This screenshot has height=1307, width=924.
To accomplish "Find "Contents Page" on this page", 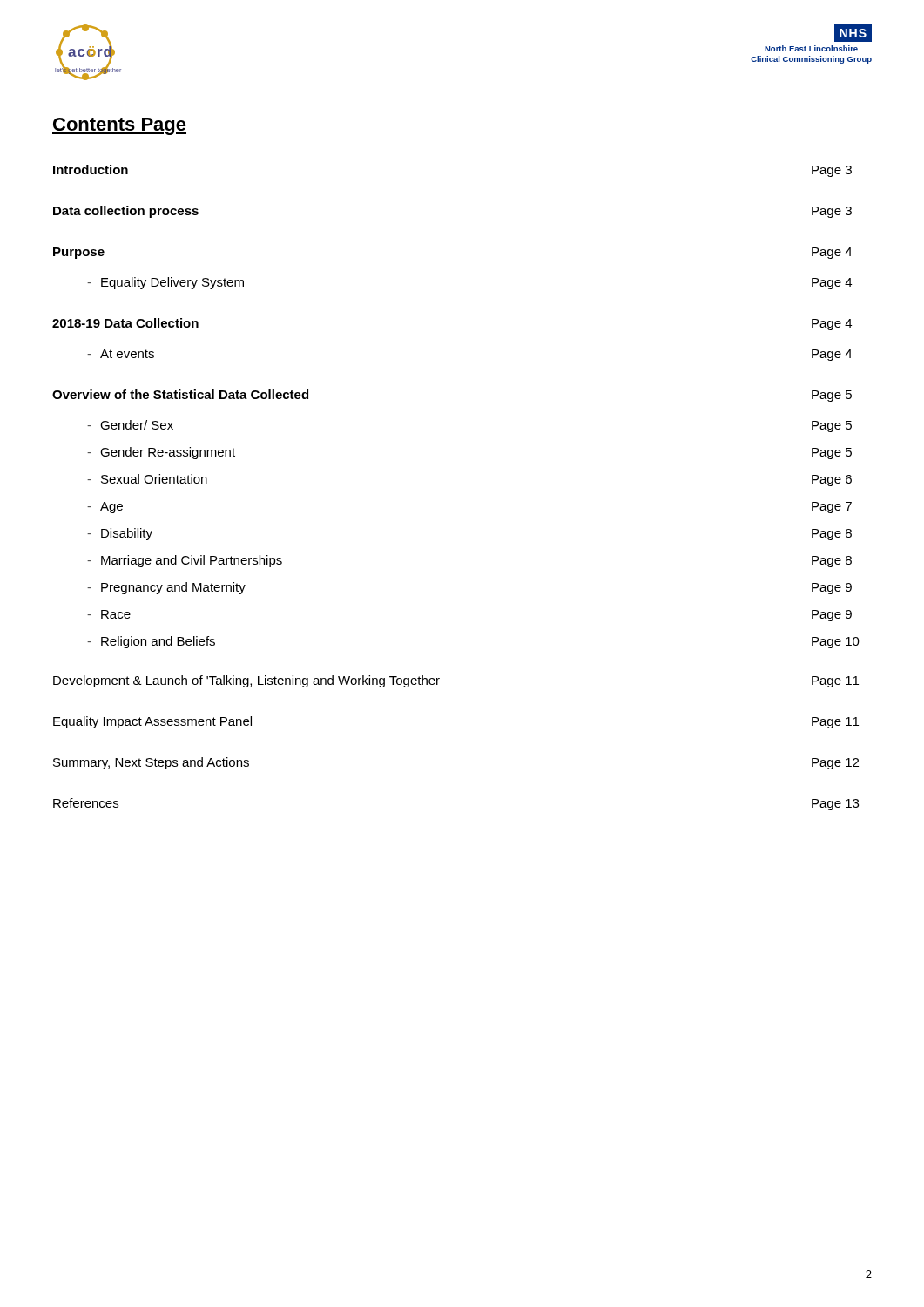I will coord(119,125).
